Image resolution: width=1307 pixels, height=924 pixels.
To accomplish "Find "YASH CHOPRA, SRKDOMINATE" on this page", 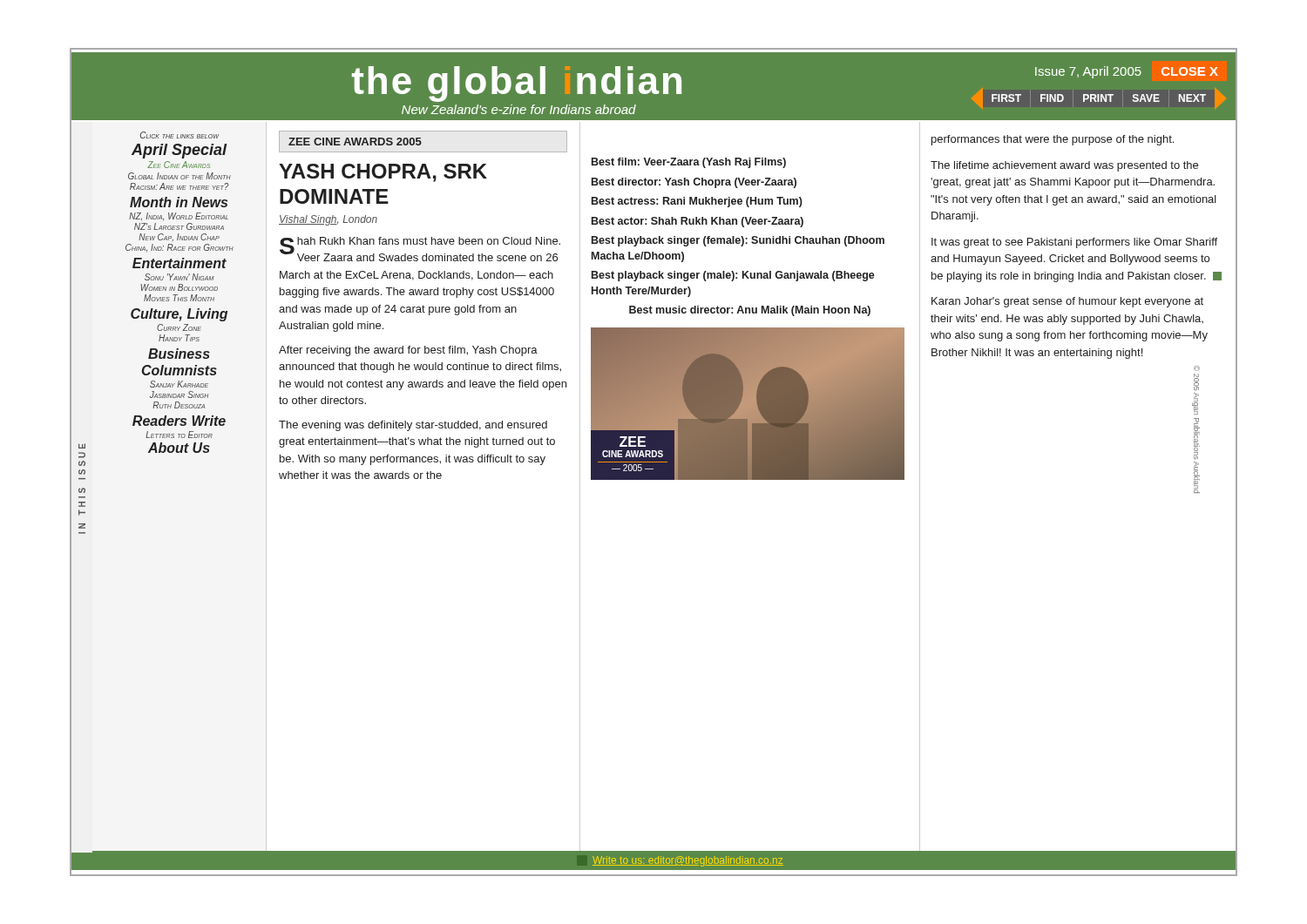I will [383, 184].
